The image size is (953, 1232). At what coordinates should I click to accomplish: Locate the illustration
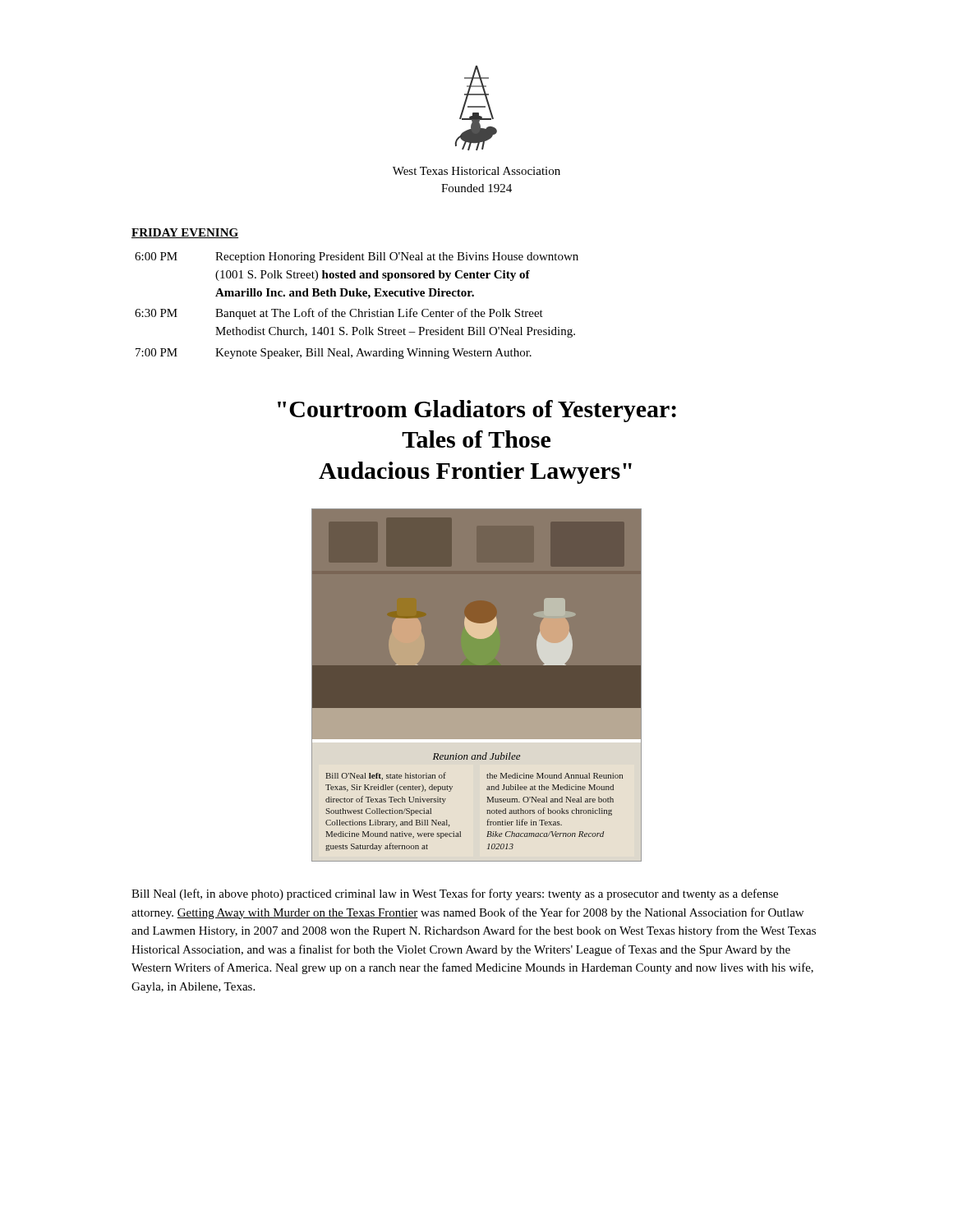(476, 103)
